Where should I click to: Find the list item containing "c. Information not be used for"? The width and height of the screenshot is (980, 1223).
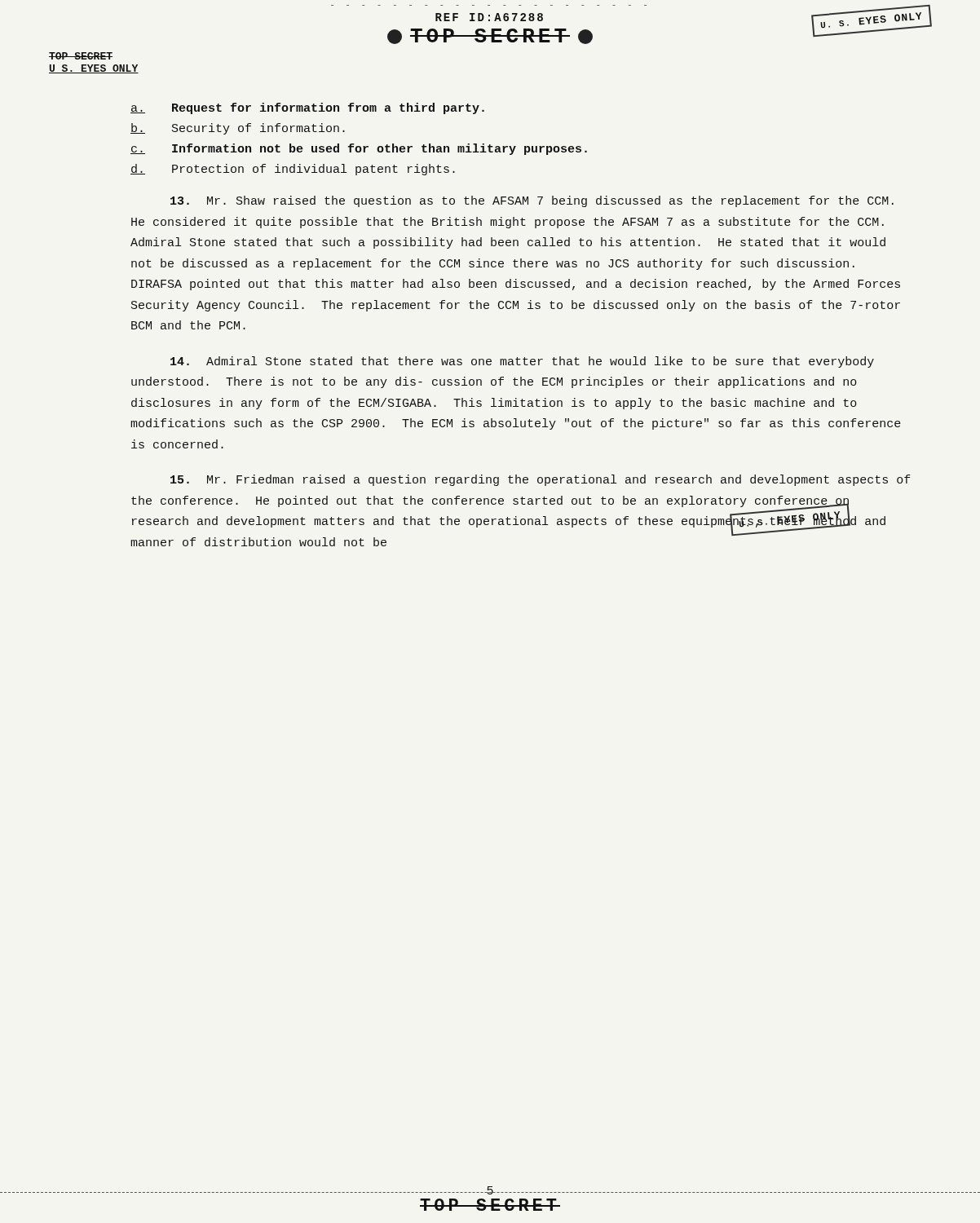(360, 150)
